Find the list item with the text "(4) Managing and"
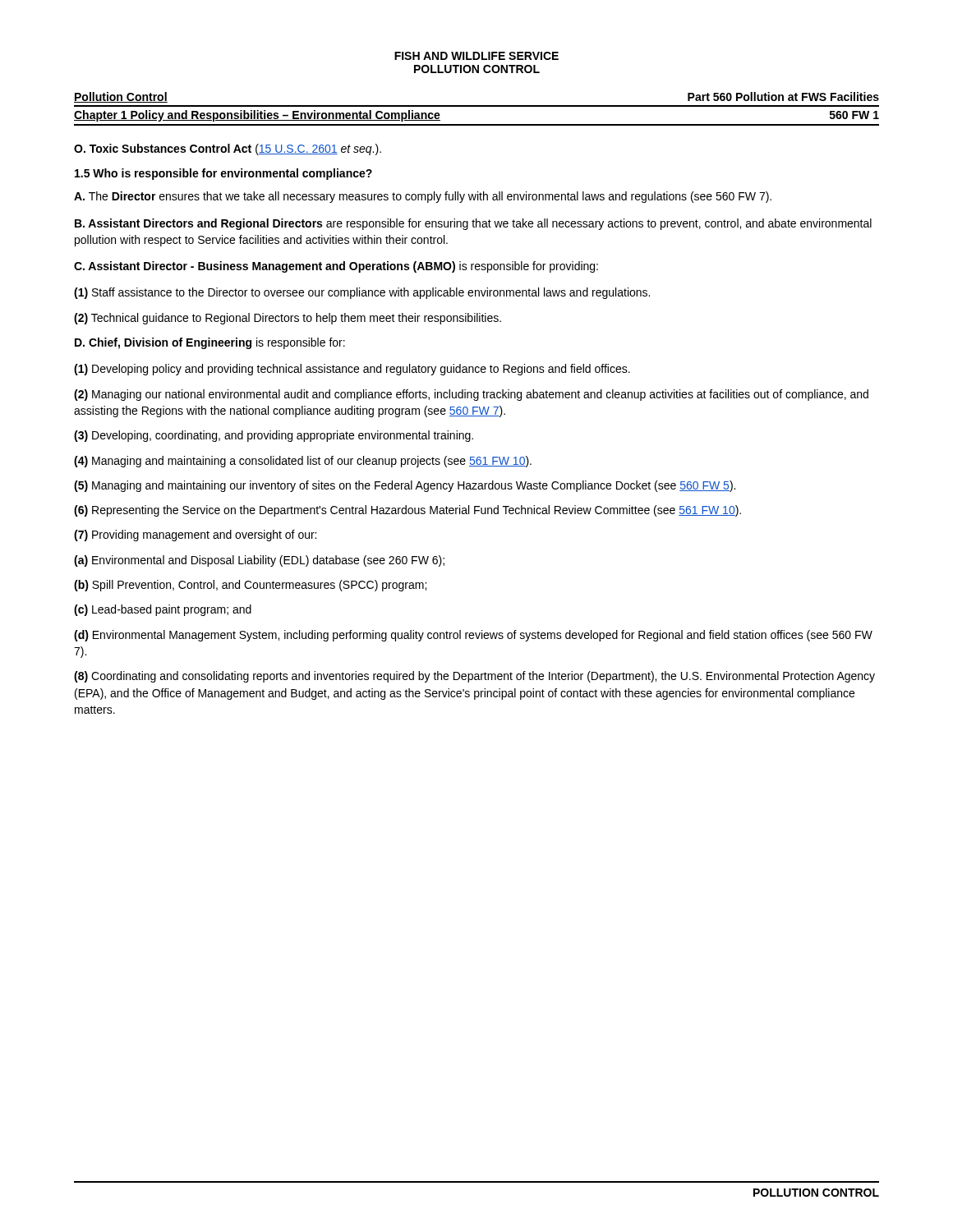953x1232 pixels. point(303,460)
